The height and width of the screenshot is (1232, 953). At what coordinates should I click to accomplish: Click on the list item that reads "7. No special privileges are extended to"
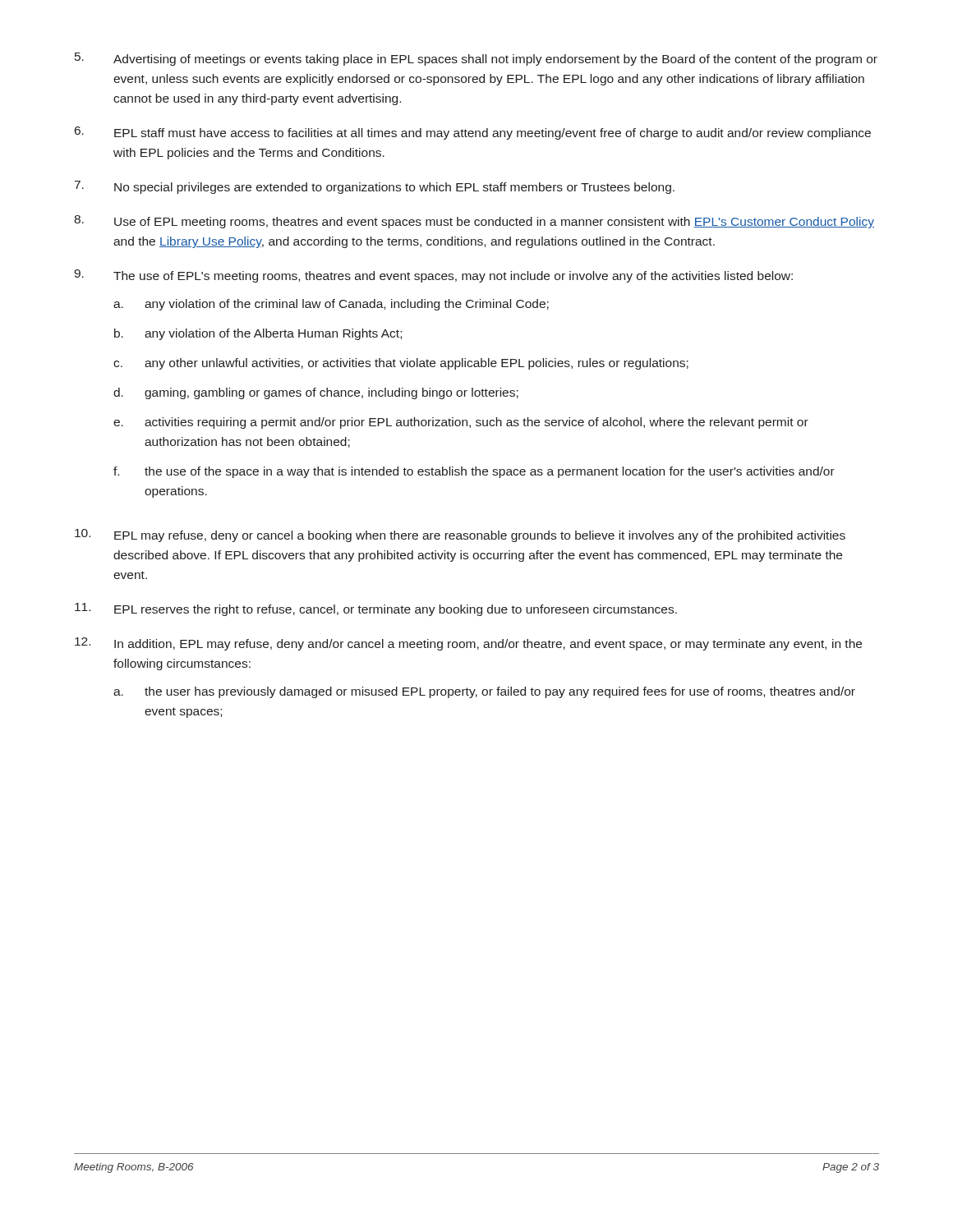(476, 187)
